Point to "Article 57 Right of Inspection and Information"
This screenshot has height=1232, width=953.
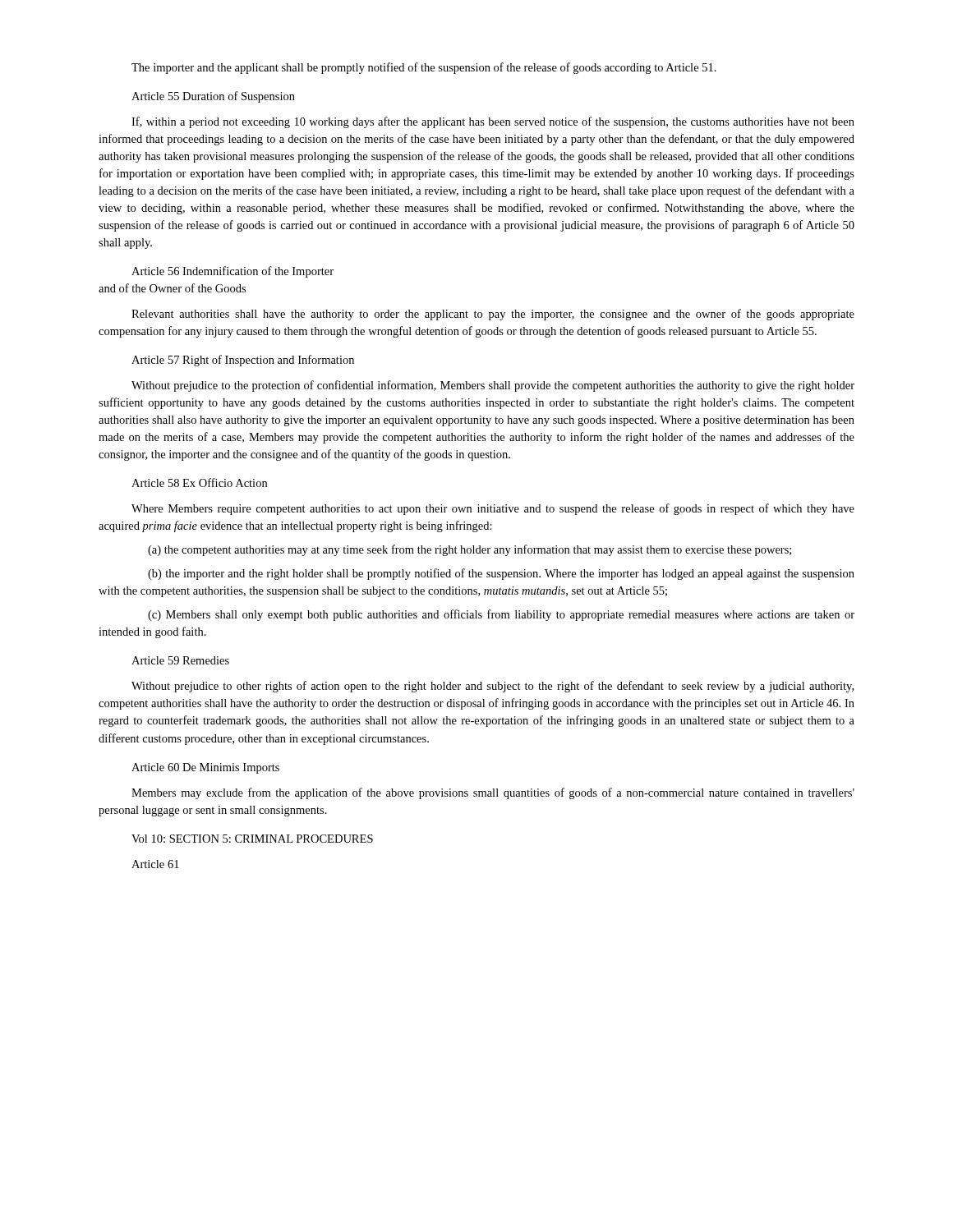(x=243, y=361)
